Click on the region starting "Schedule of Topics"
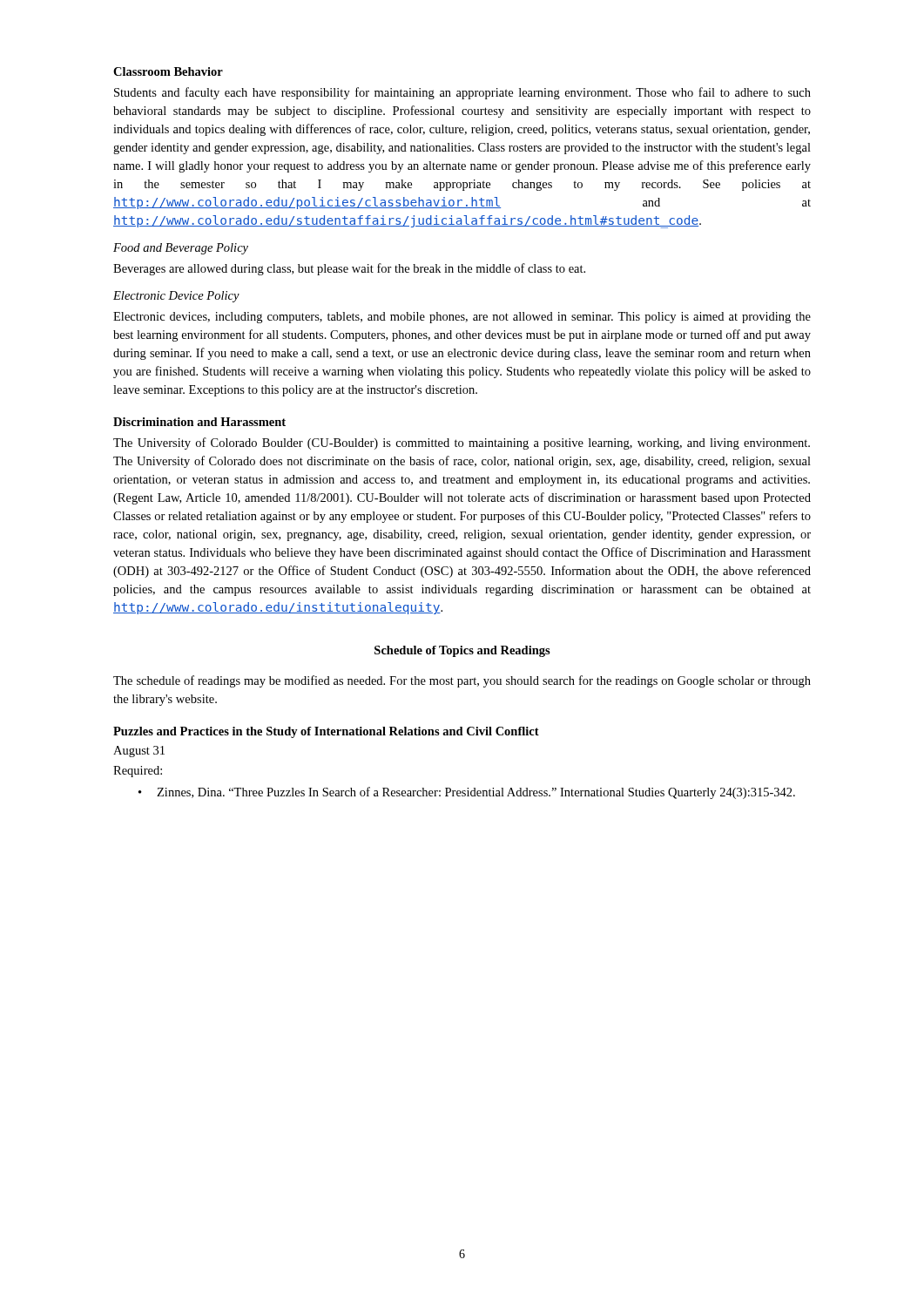 click(x=462, y=650)
